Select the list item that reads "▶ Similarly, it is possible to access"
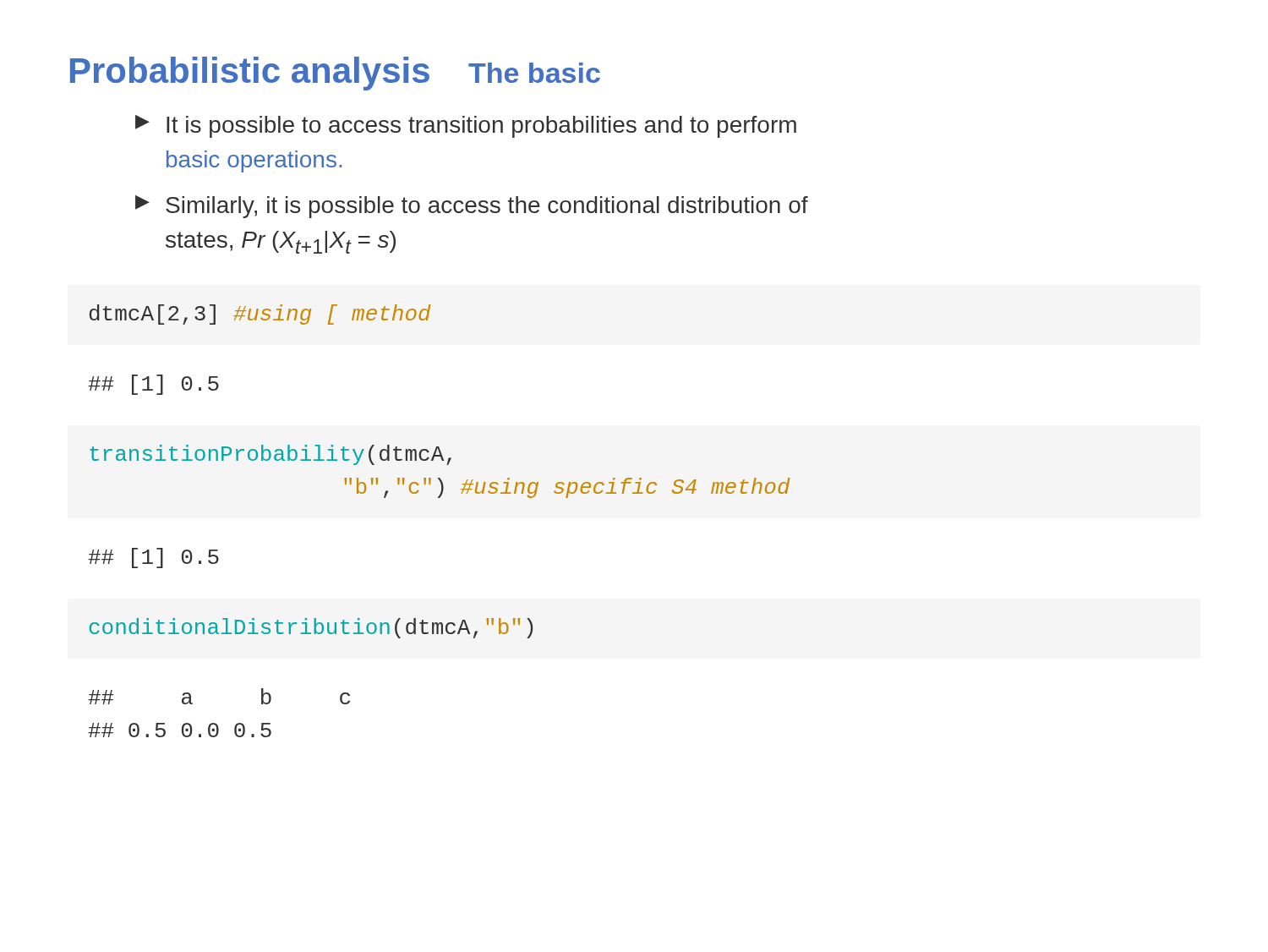This screenshot has height=952, width=1268. tap(668, 225)
